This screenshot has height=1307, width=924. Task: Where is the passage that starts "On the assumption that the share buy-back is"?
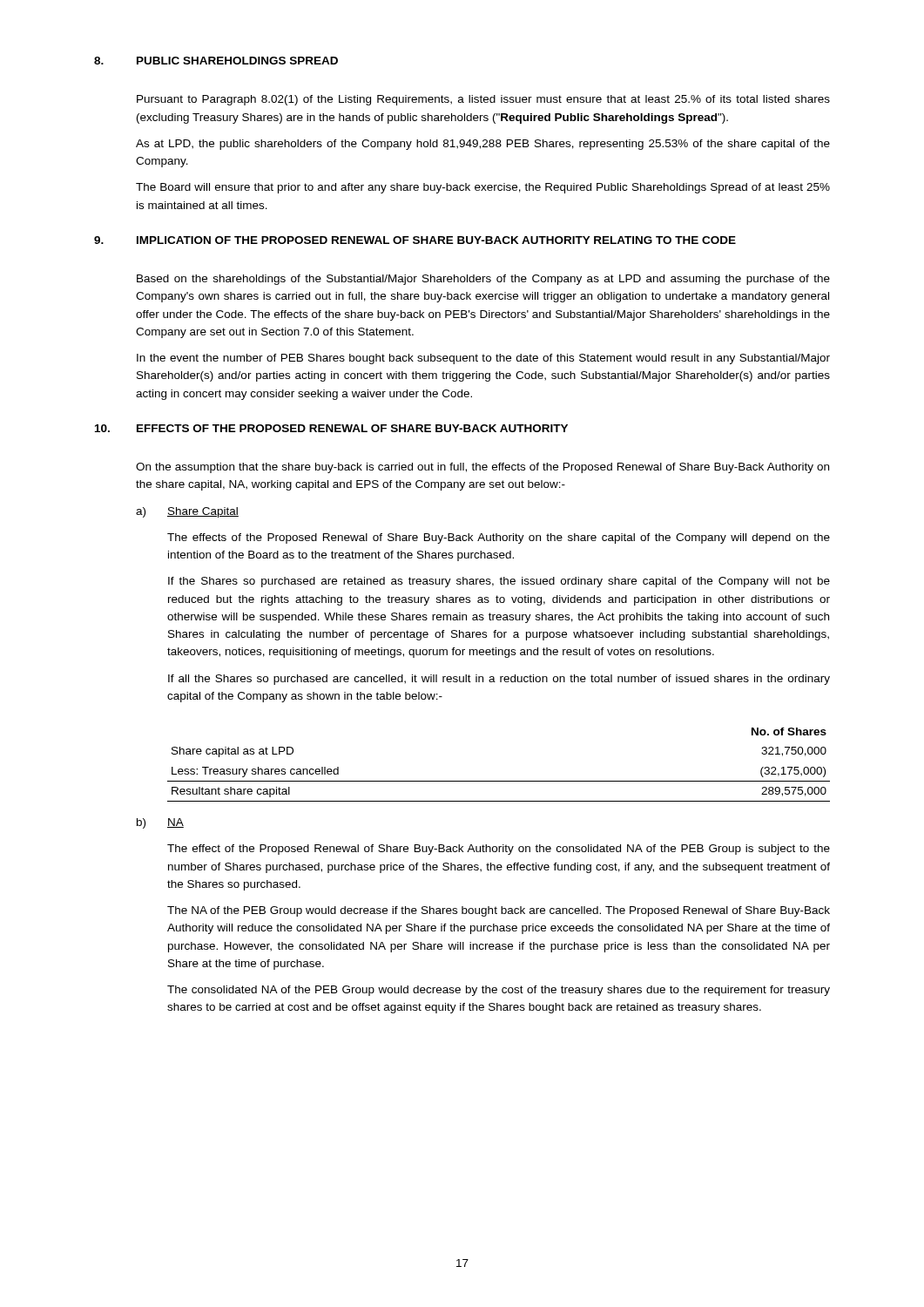pos(483,476)
